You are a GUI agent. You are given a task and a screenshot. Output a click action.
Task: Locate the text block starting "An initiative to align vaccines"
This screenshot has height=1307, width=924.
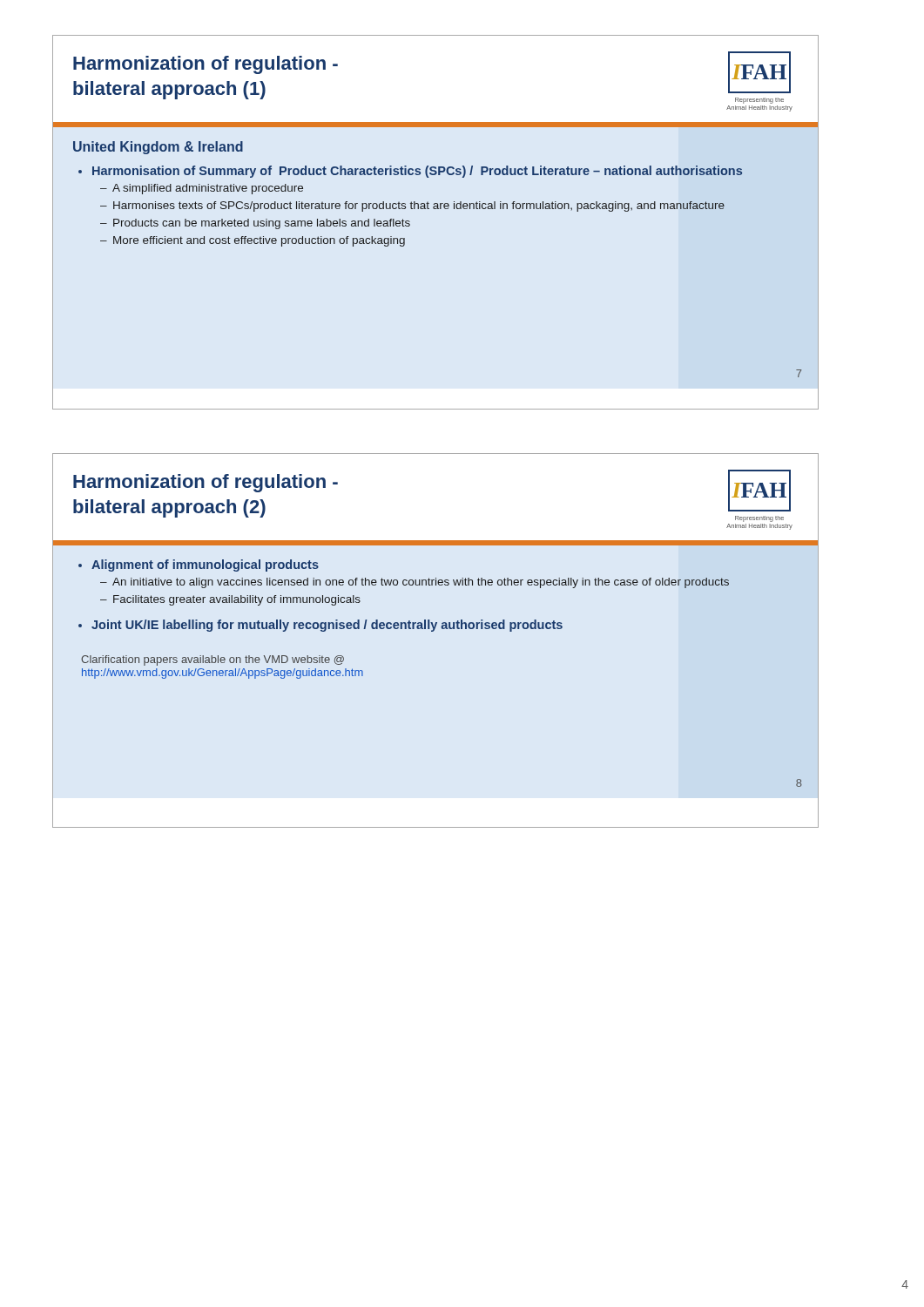tap(421, 582)
